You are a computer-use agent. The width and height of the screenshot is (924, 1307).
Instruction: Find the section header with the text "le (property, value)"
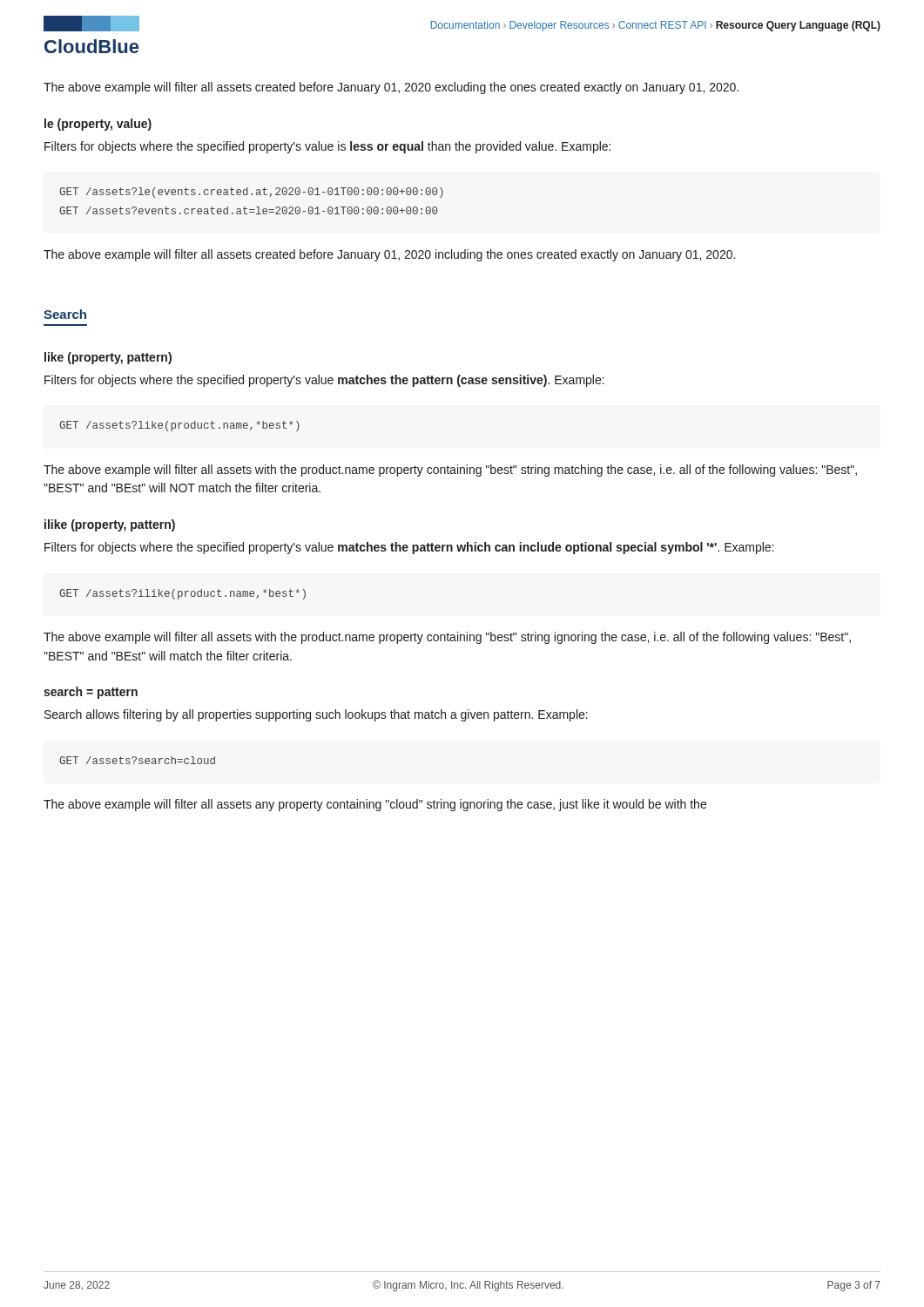[x=98, y=123]
